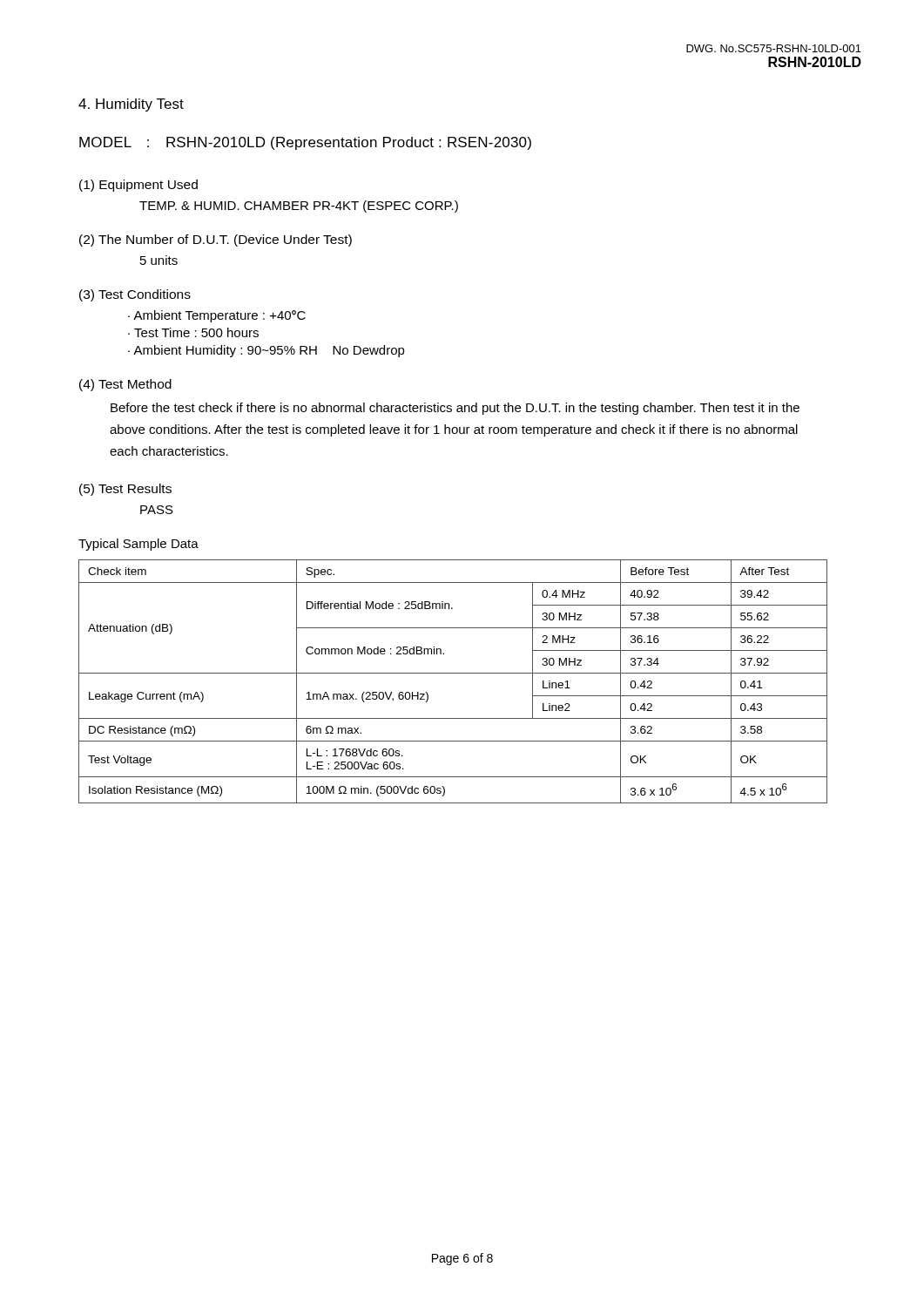Click on the text block that says "(1) Equipment Used TEMP. & HUMID."
924x1307 pixels.
point(138,186)
